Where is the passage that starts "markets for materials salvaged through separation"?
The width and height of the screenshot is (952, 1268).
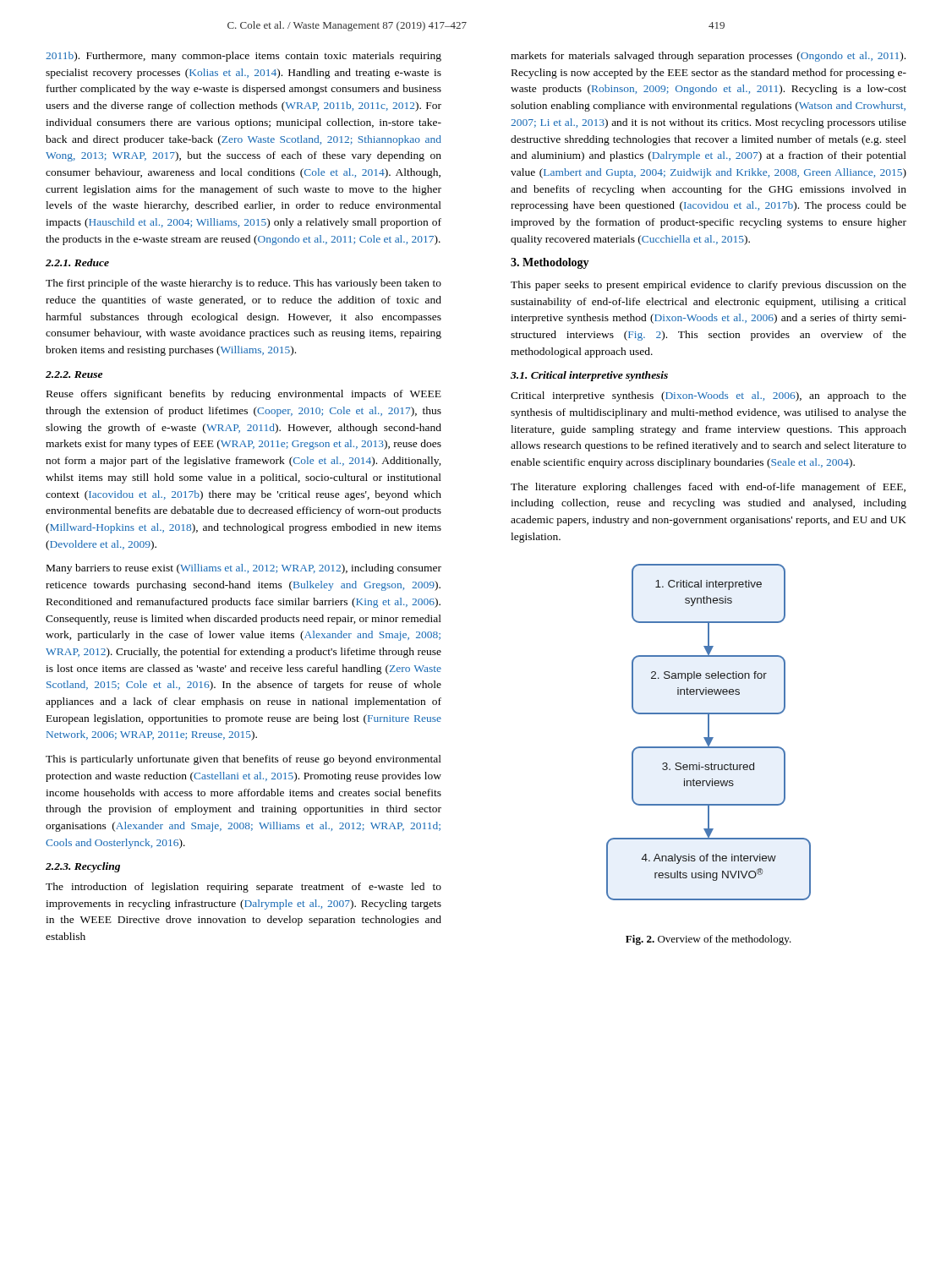(708, 147)
